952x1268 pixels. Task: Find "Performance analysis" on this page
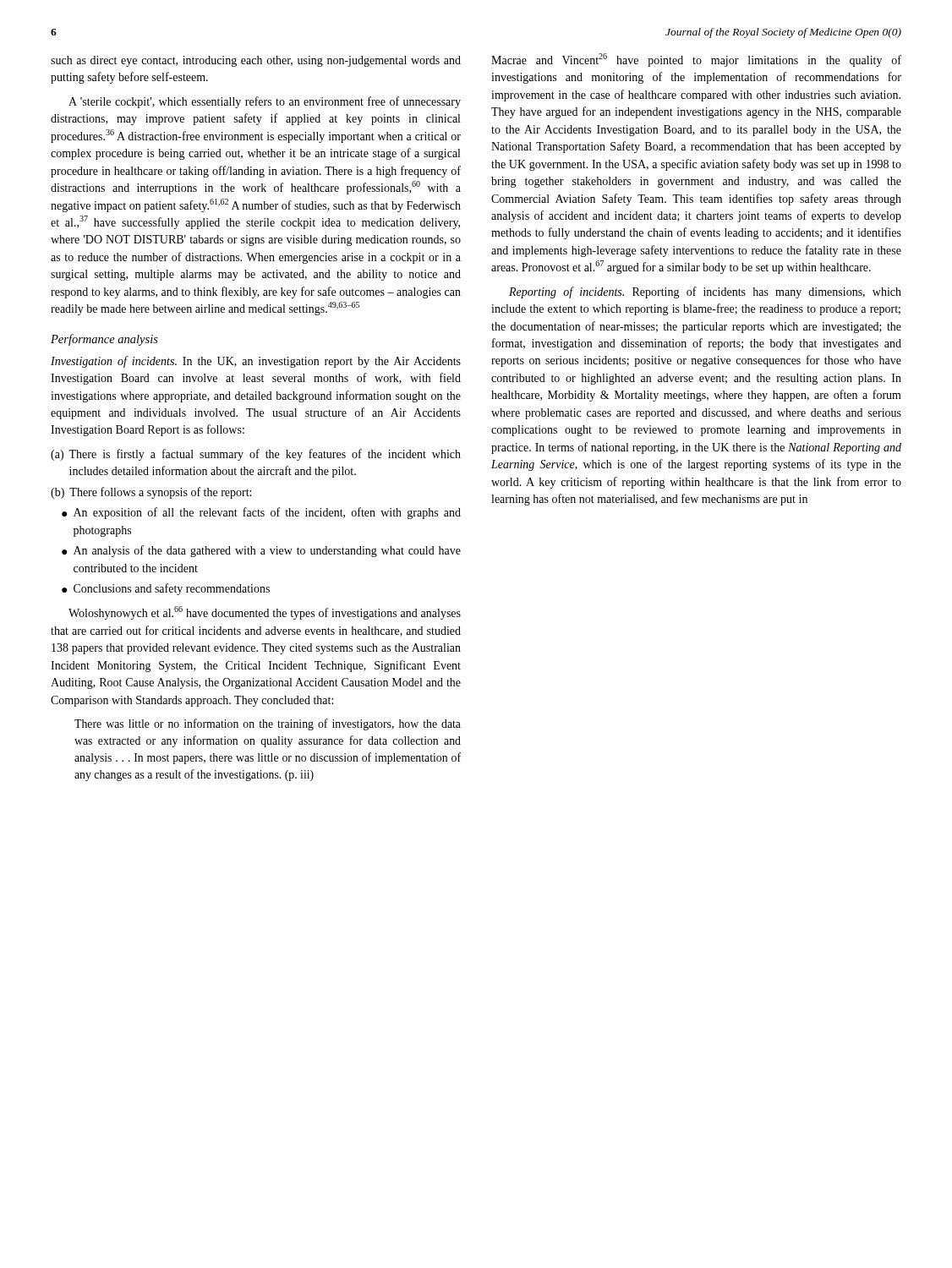[x=104, y=340]
